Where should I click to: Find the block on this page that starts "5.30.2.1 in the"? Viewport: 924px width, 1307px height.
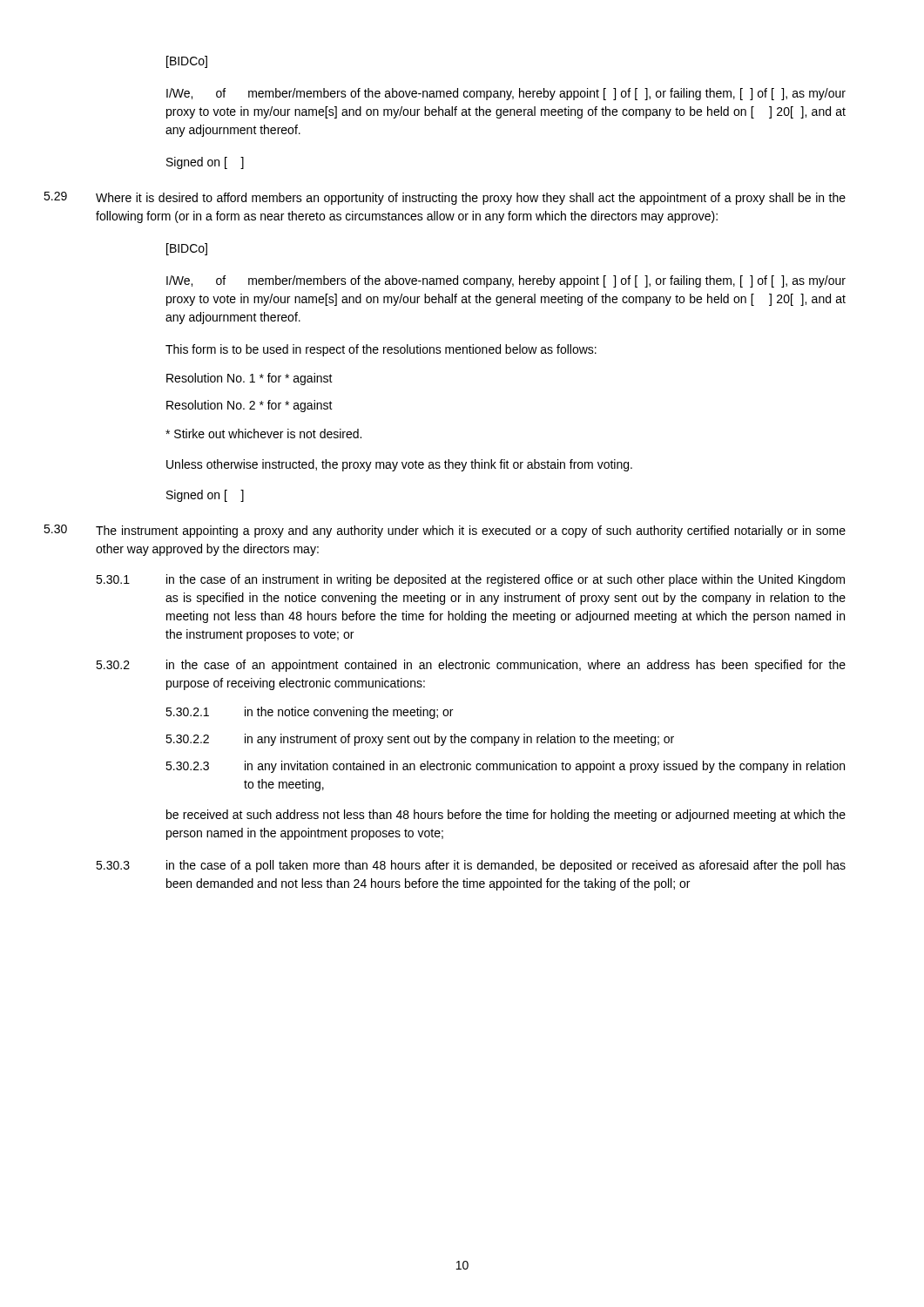tap(309, 713)
